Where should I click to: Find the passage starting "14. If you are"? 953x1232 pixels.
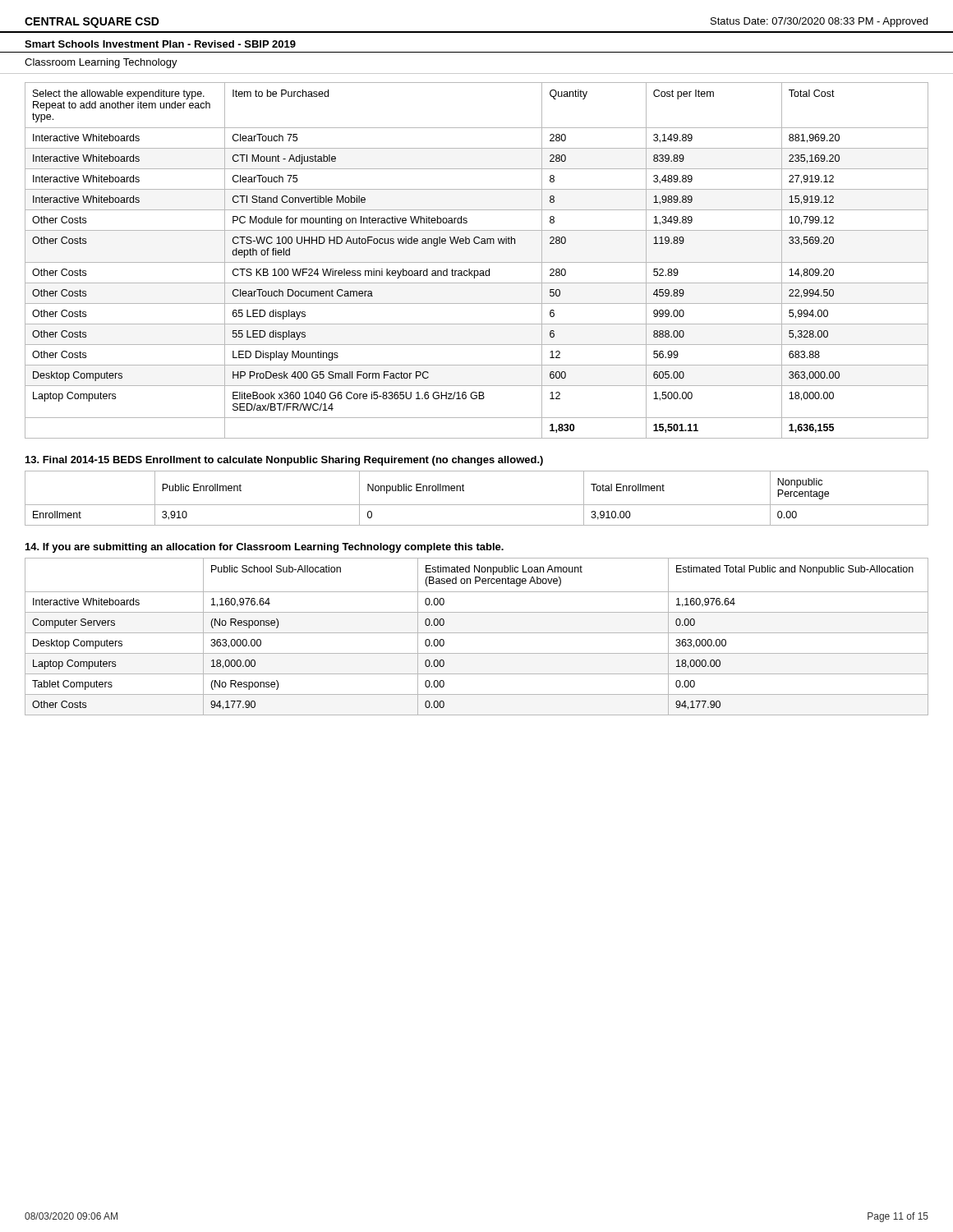tap(264, 547)
